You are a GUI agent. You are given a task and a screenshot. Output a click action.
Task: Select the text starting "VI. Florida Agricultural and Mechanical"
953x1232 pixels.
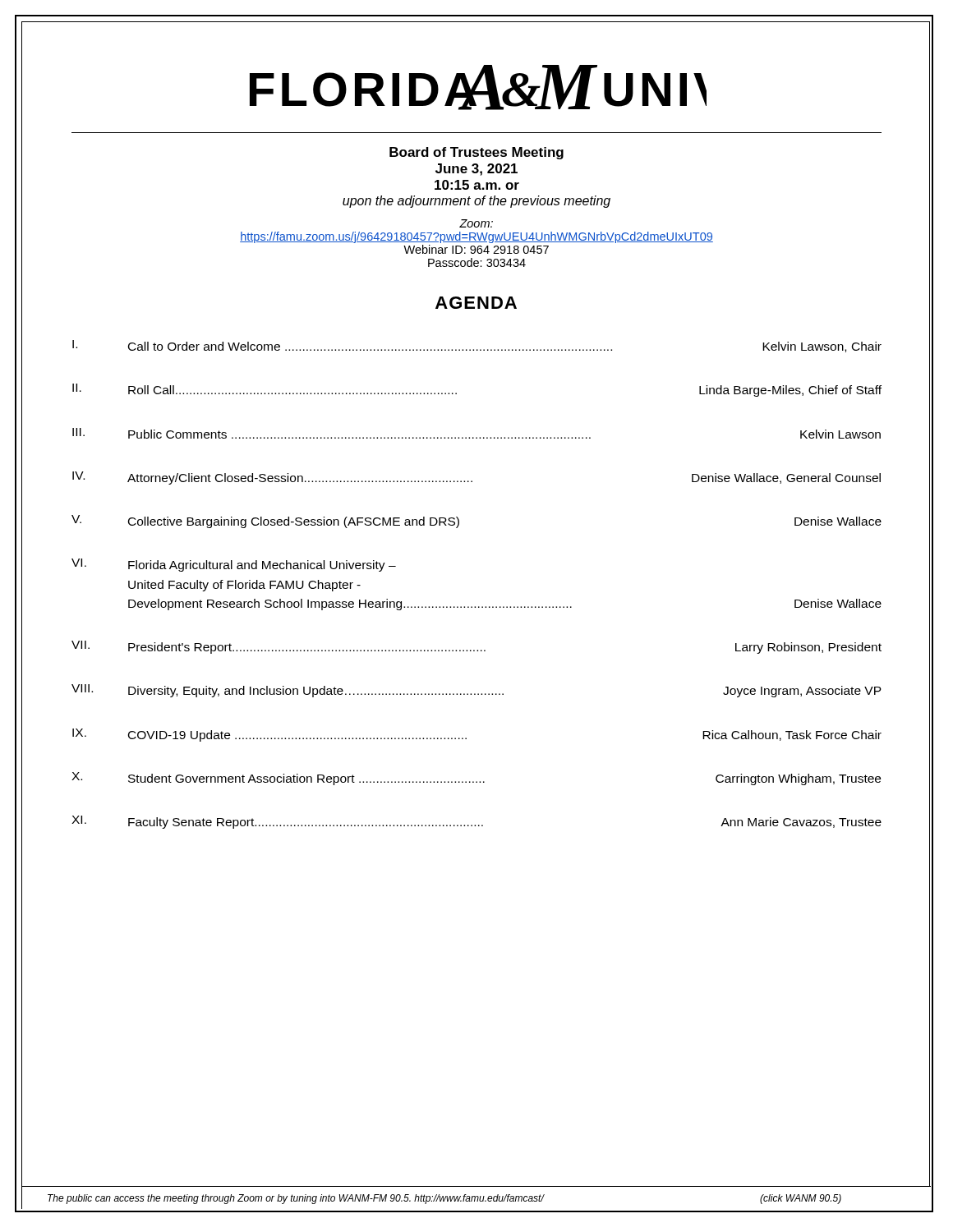coord(234,565)
